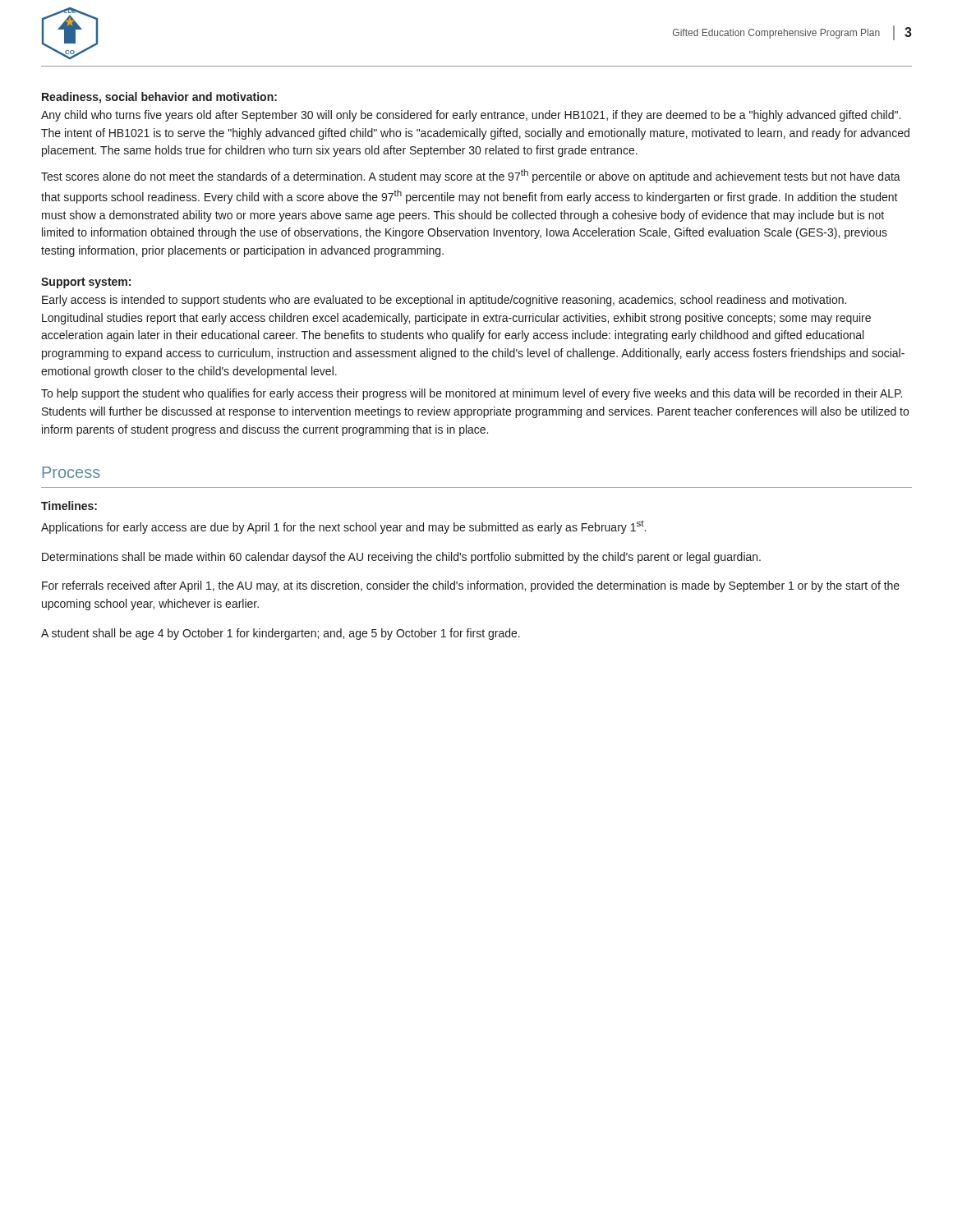Find the section header containing "Readiness, social behavior and"
This screenshot has width=953, height=1232.
point(159,97)
